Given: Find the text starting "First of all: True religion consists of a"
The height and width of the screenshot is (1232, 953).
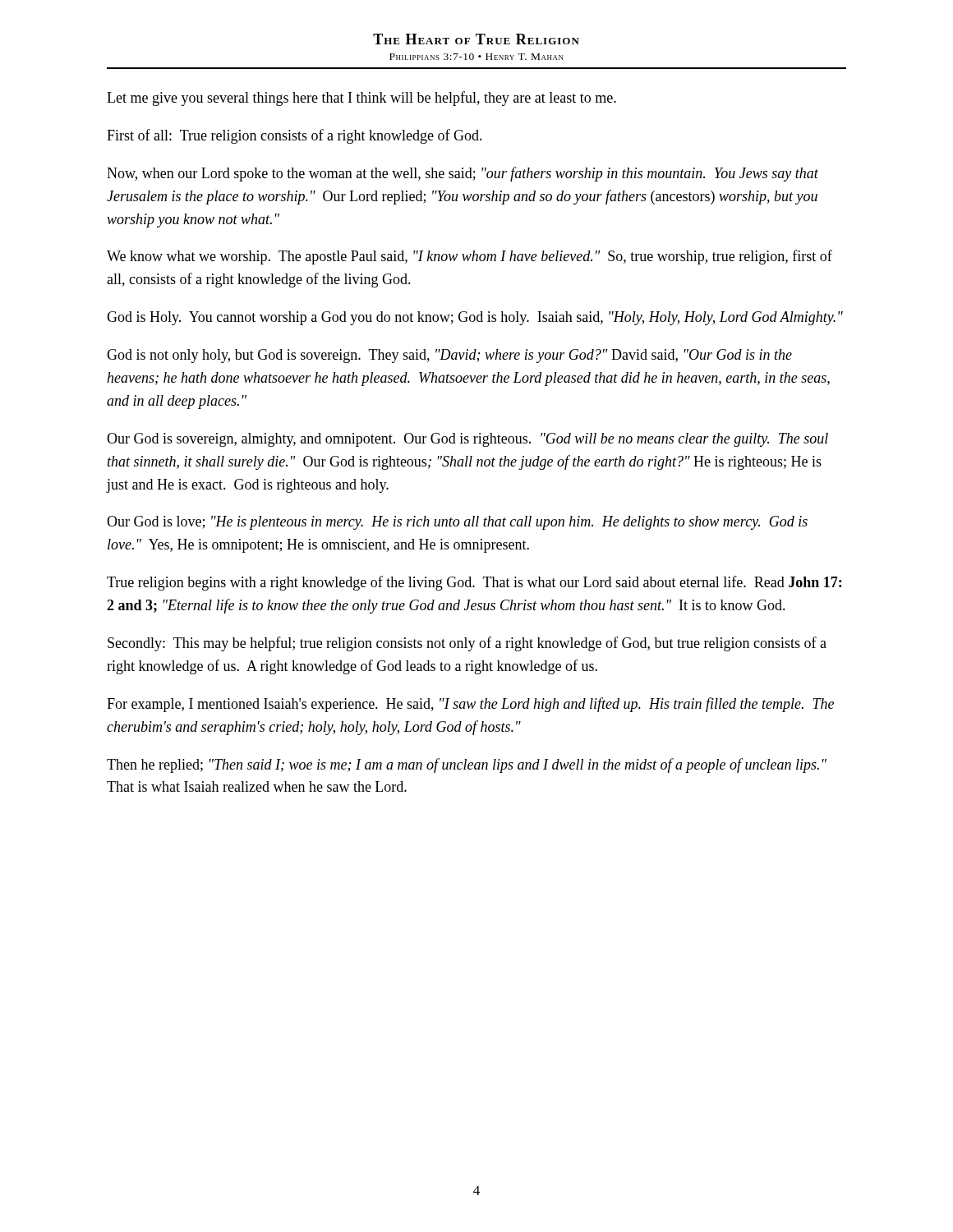Looking at the screenshot, I should coord(295,135).
